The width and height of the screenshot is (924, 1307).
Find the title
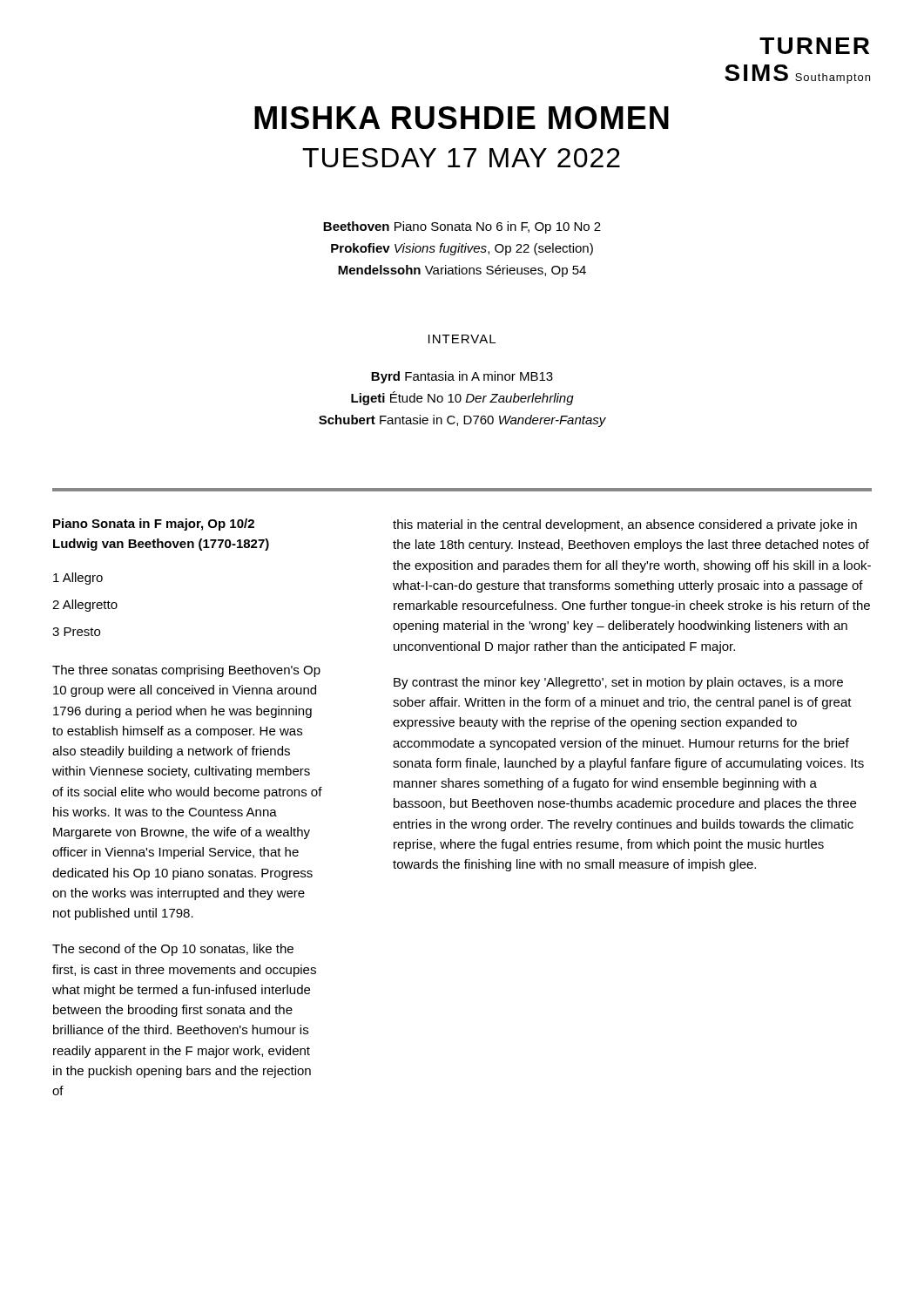click(x=462, y=137)
